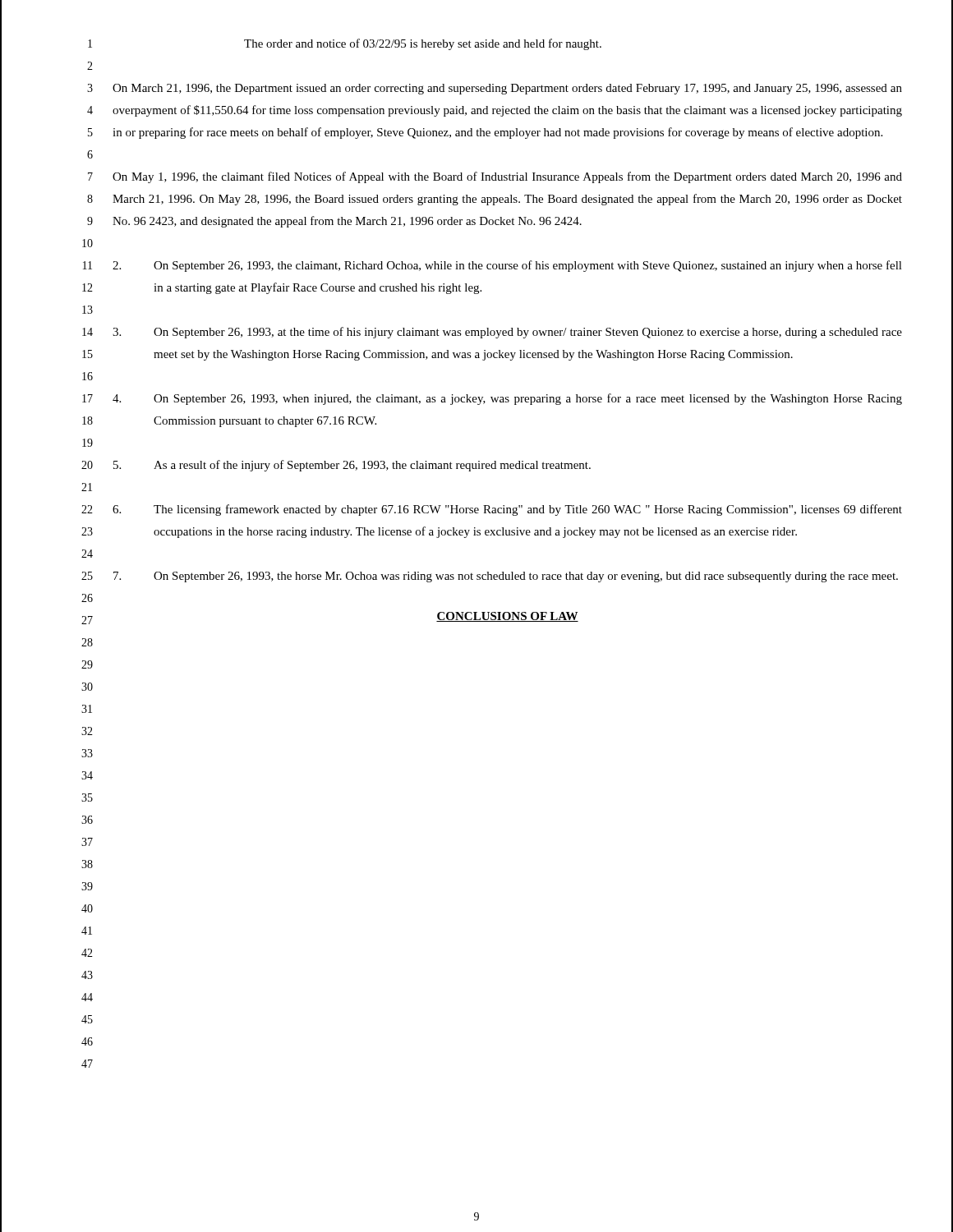Screen dimensions: 1232x953
Task: Find the list item containing "6. The licensing framework enacted by"
Action: tap(507, 521)
